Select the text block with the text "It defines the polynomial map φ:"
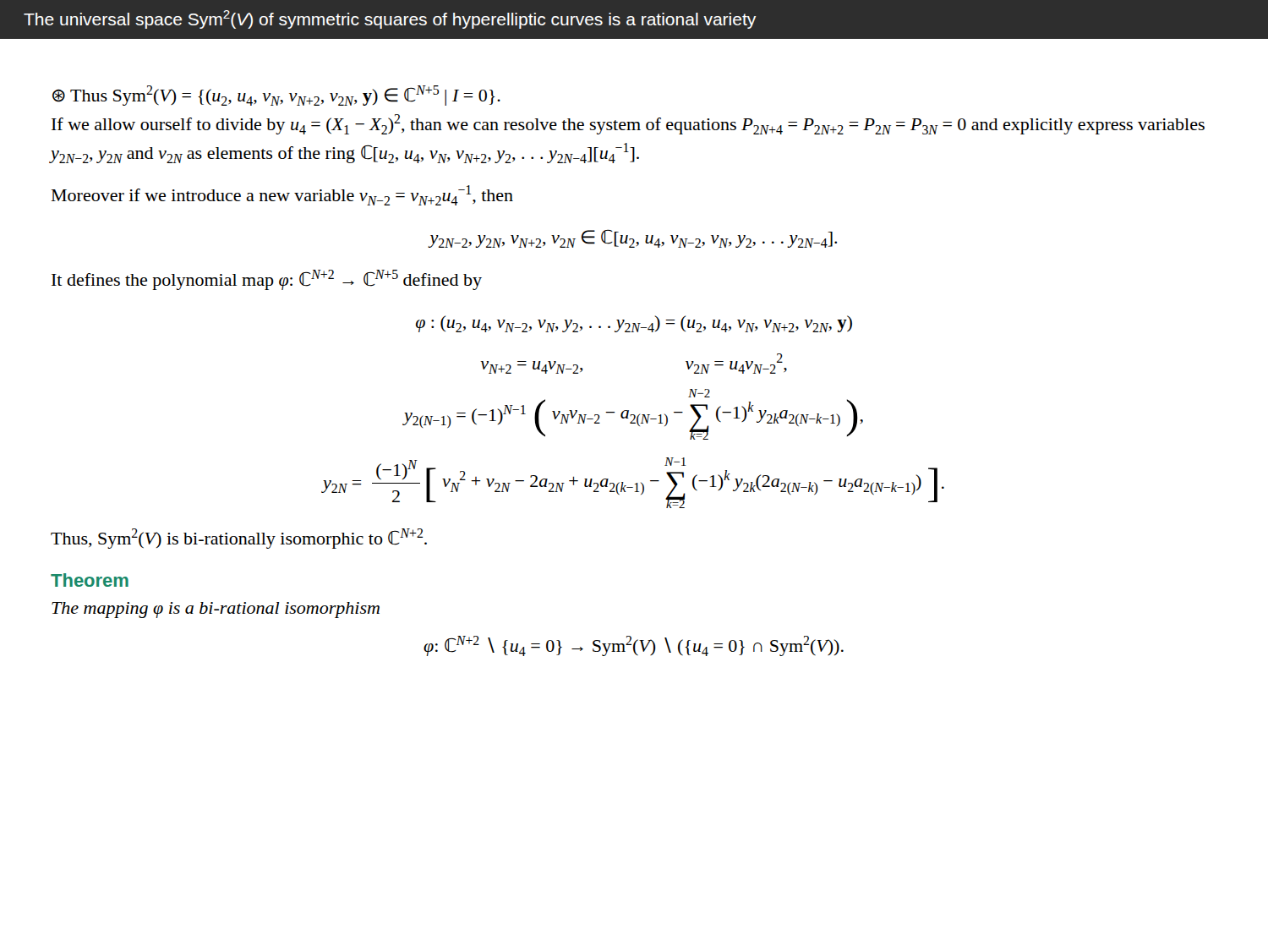The width and height of the screenshot is (1268, 952). [x=266, y=278]
